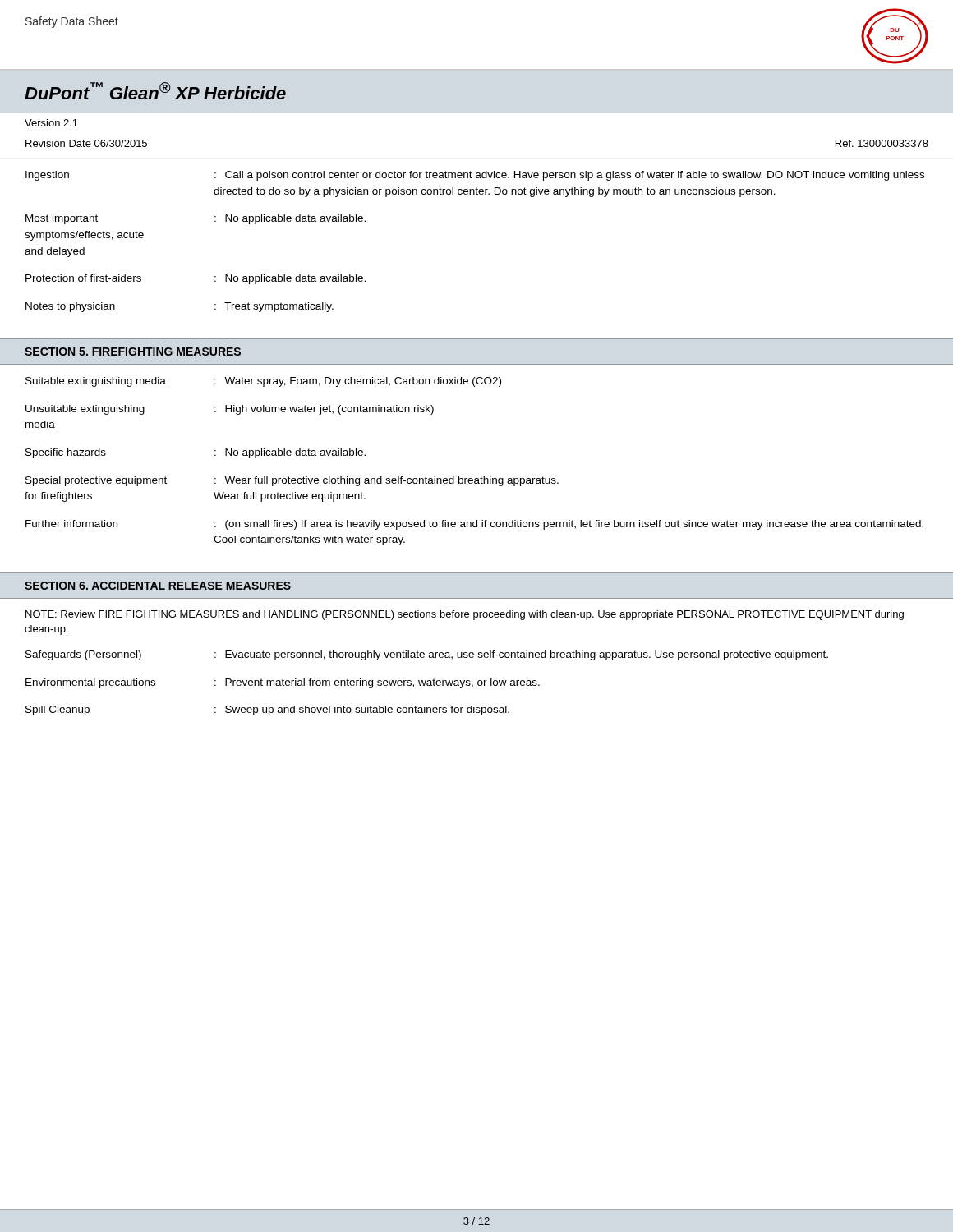Select the element starting "Unsuitable extinguishingmedia : High volume water"
Viewport: 953px width, 1232px height.
[x=230, y=410]
